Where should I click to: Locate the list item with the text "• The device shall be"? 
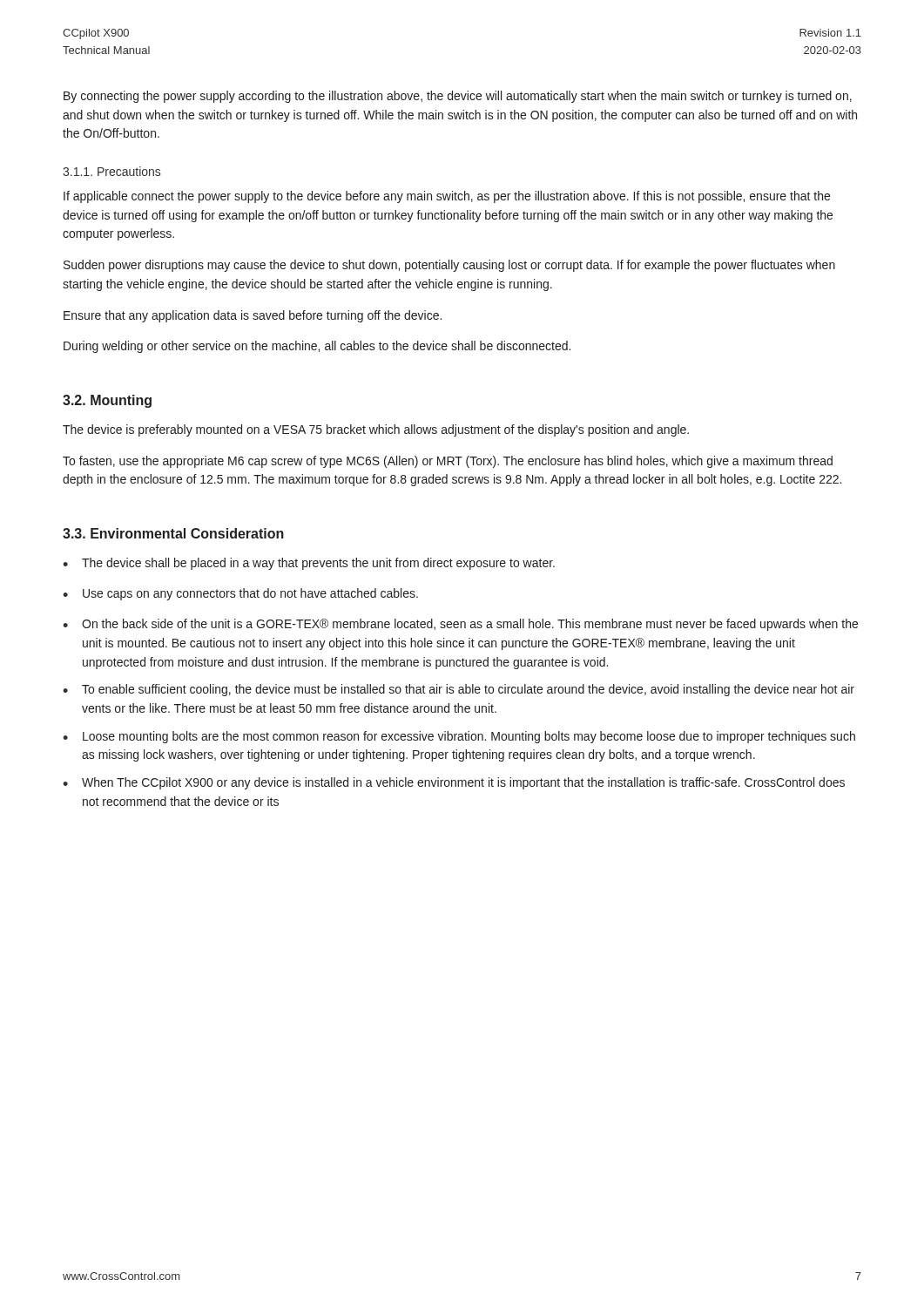pyautogui.click(x=462, y=565)
